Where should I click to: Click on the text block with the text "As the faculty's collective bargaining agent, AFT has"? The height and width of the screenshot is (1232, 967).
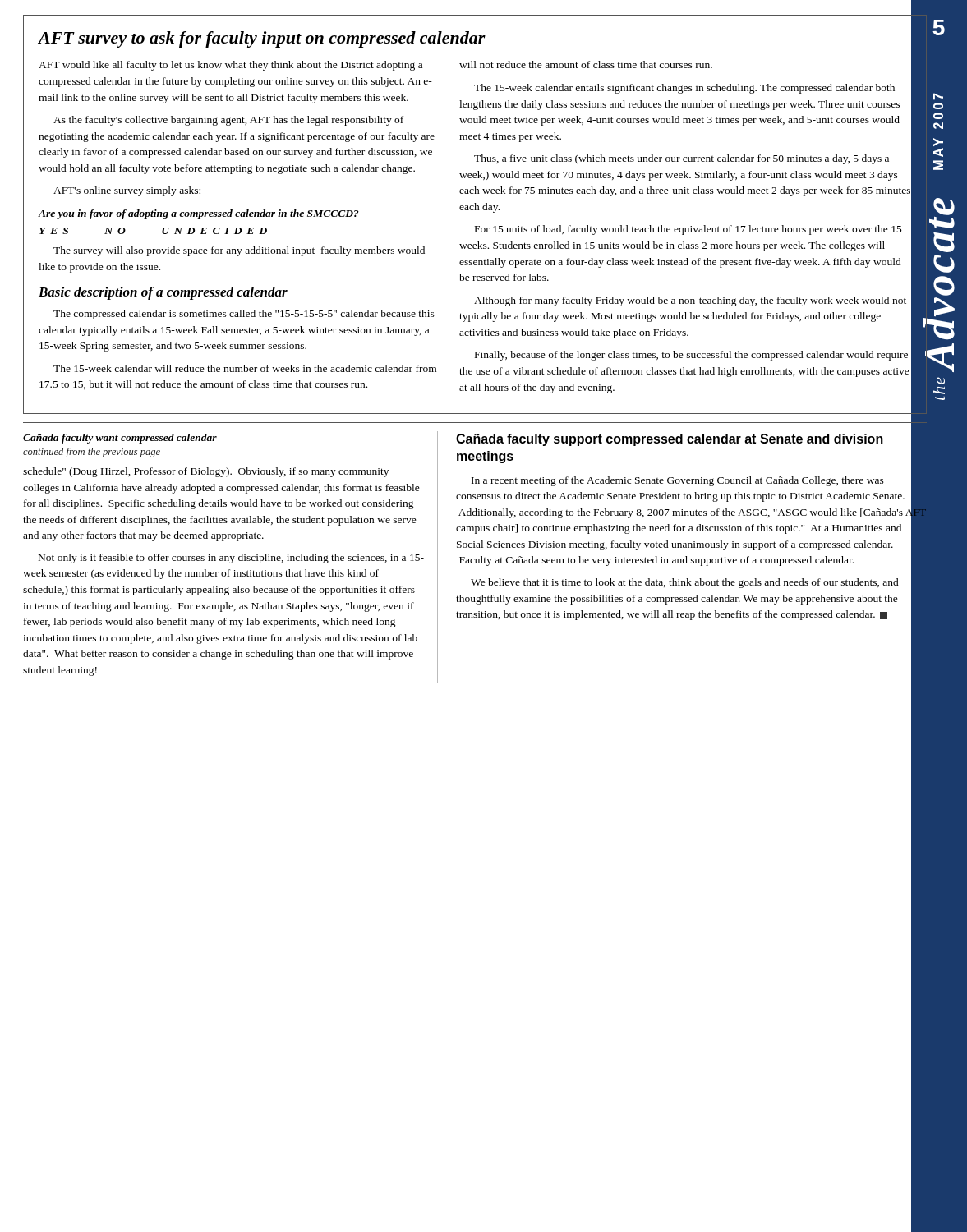pyautogui.click(x=237, y=144)
